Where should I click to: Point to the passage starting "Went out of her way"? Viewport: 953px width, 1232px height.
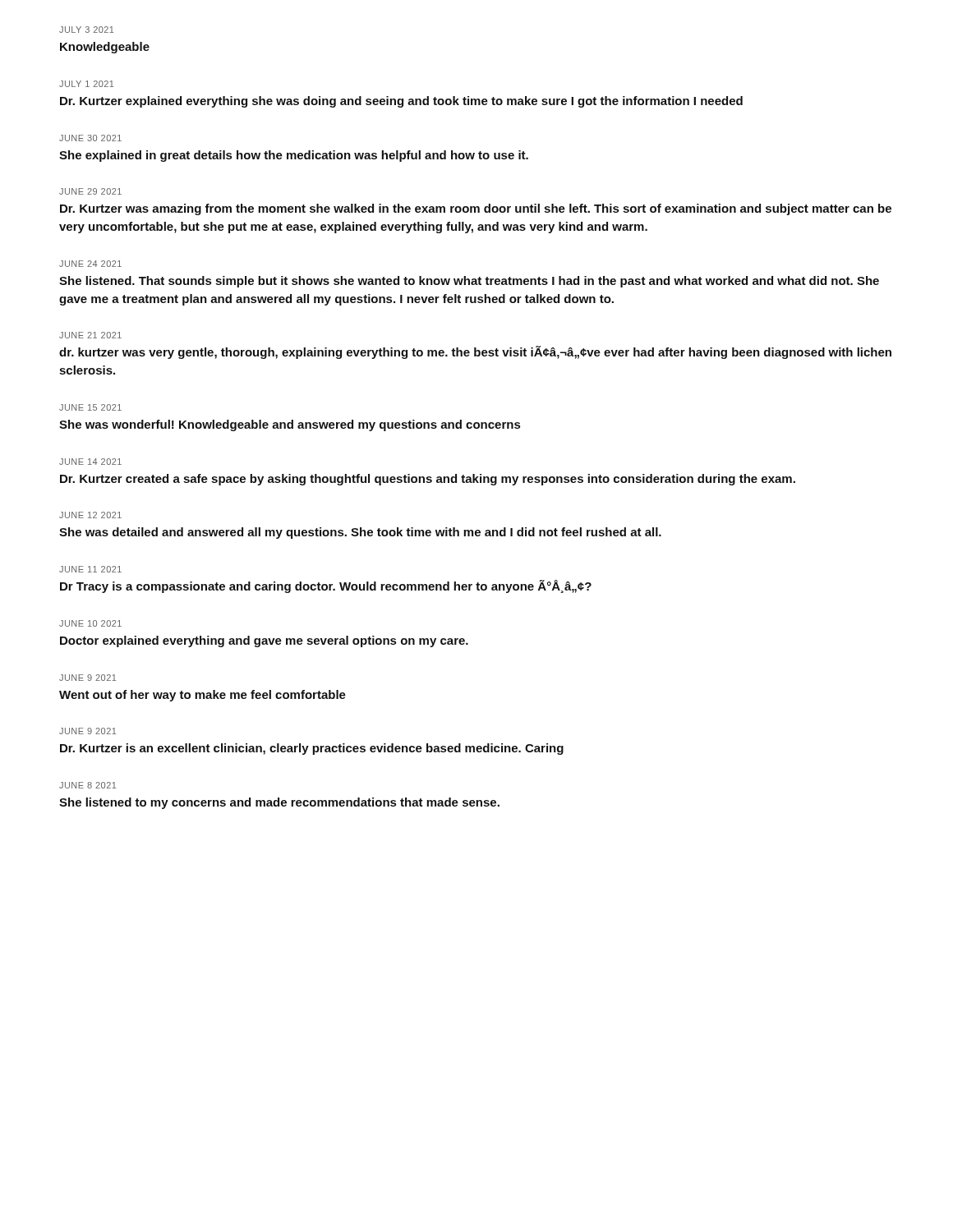[203, 694]
